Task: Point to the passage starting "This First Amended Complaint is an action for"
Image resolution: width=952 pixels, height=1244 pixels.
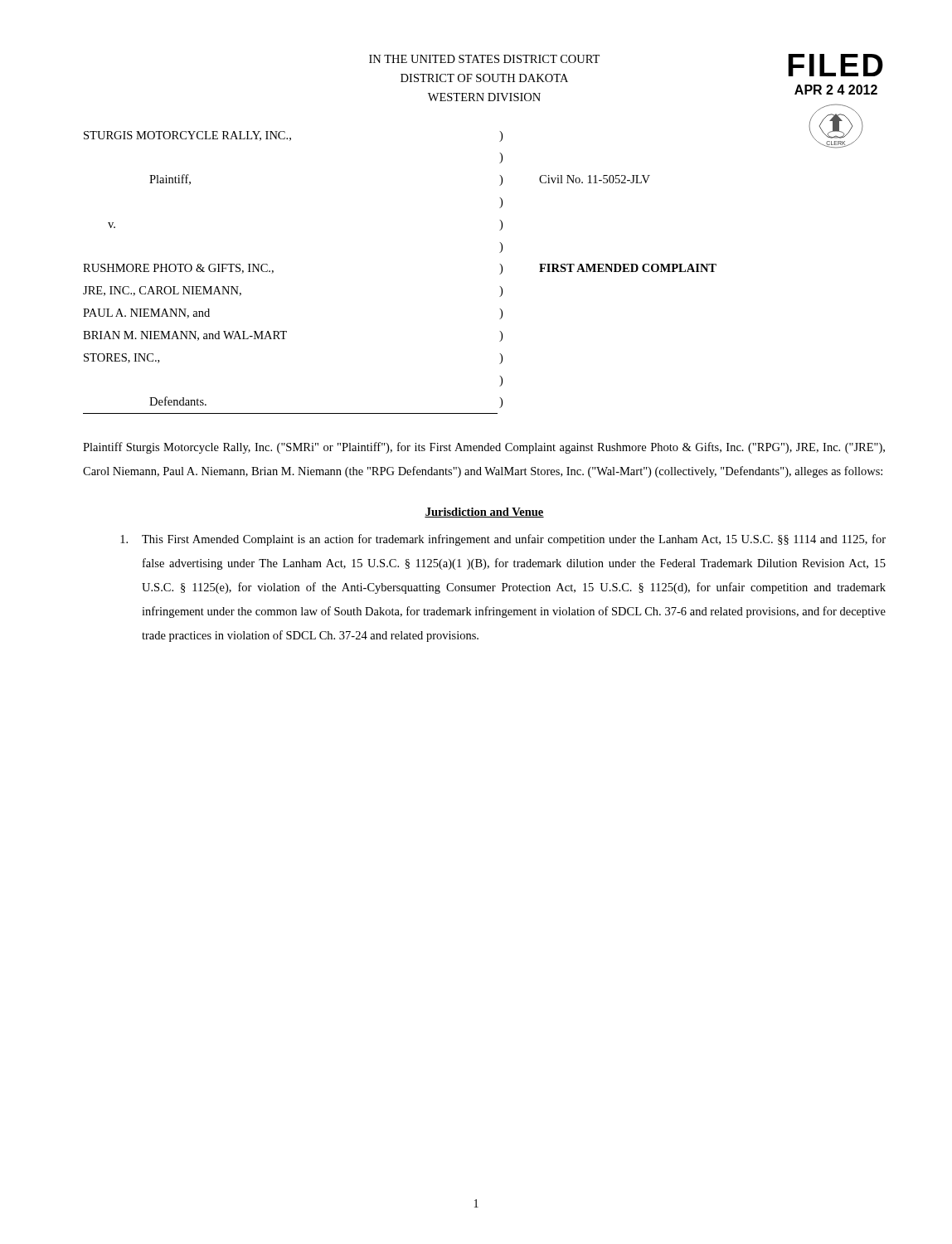Action: click(484, 588)
